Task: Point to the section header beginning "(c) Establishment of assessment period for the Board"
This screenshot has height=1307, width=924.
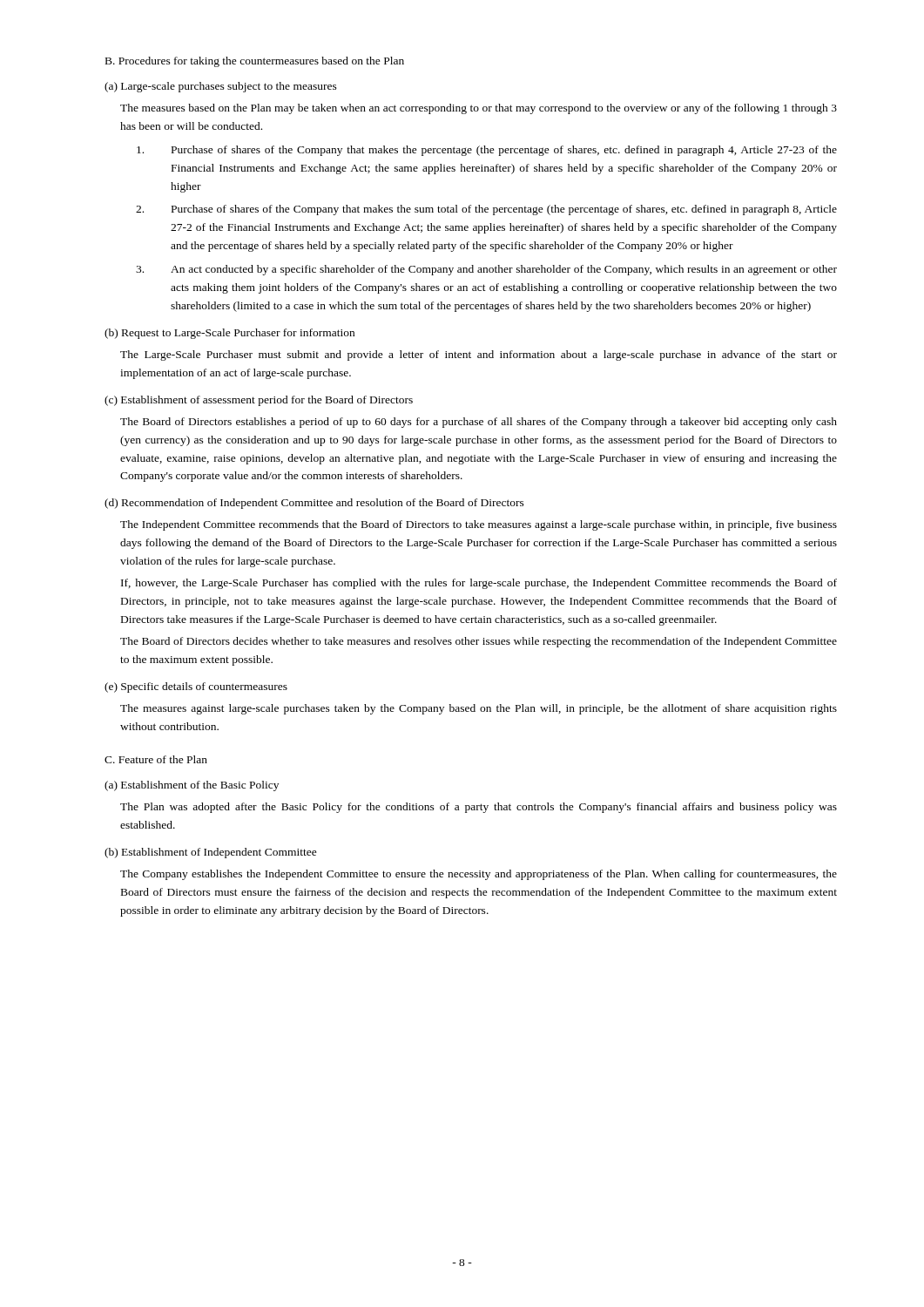Action: (259, 399)
